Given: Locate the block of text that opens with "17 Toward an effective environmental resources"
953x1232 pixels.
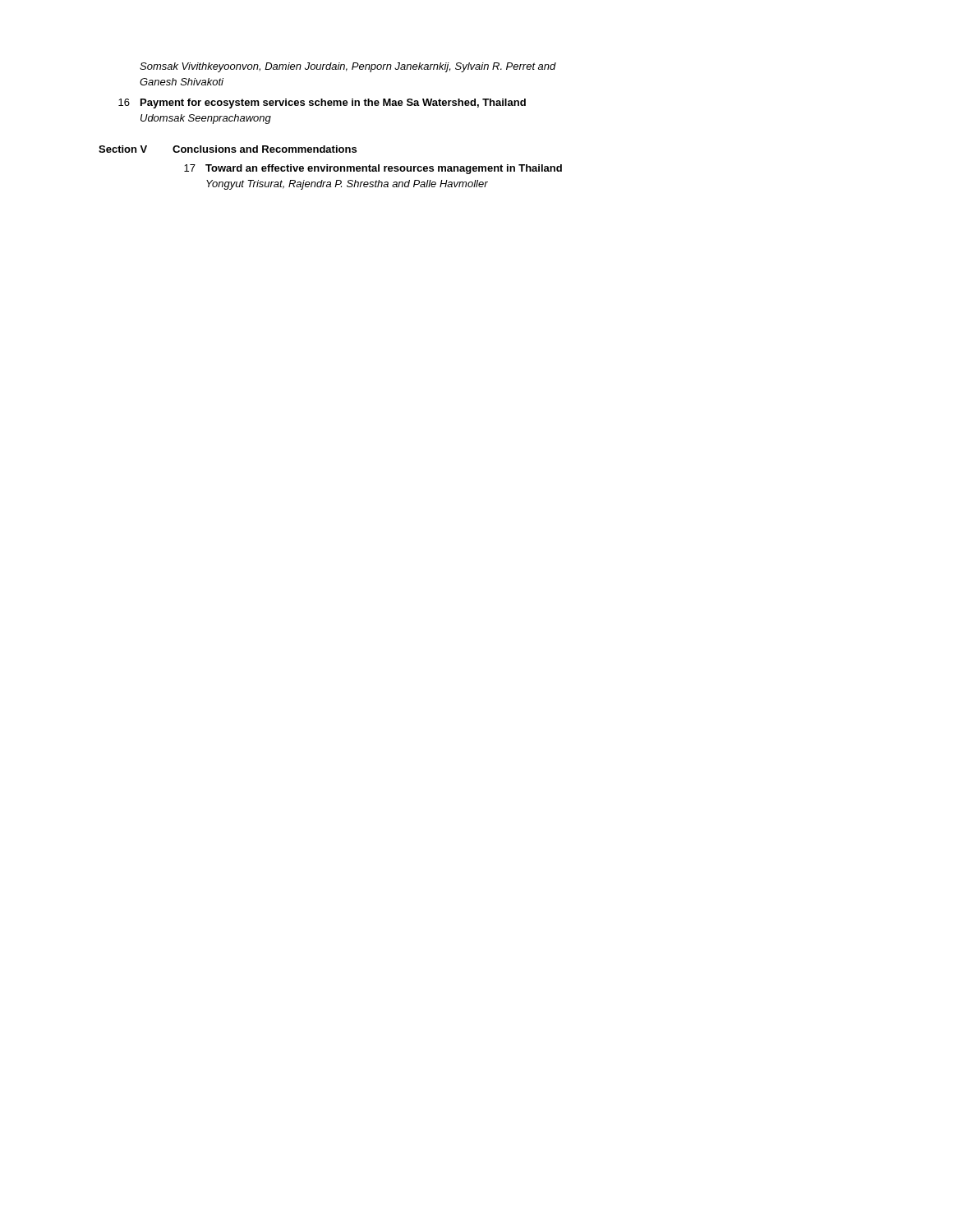Looking at the screenshot, I should [x=518, y=177].
